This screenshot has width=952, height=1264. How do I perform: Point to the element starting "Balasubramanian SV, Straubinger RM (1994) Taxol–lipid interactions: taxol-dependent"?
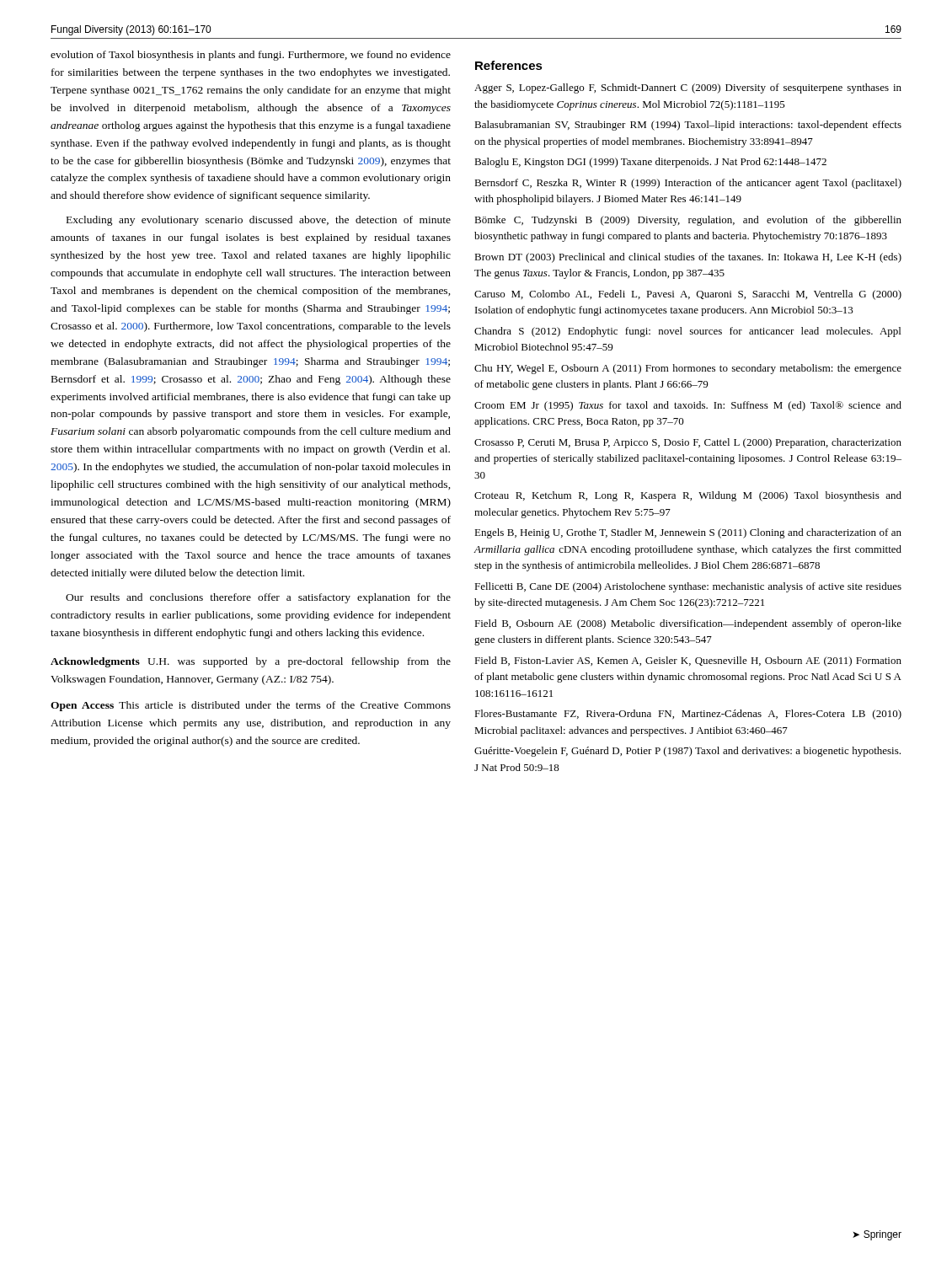(x=688, y=132)
